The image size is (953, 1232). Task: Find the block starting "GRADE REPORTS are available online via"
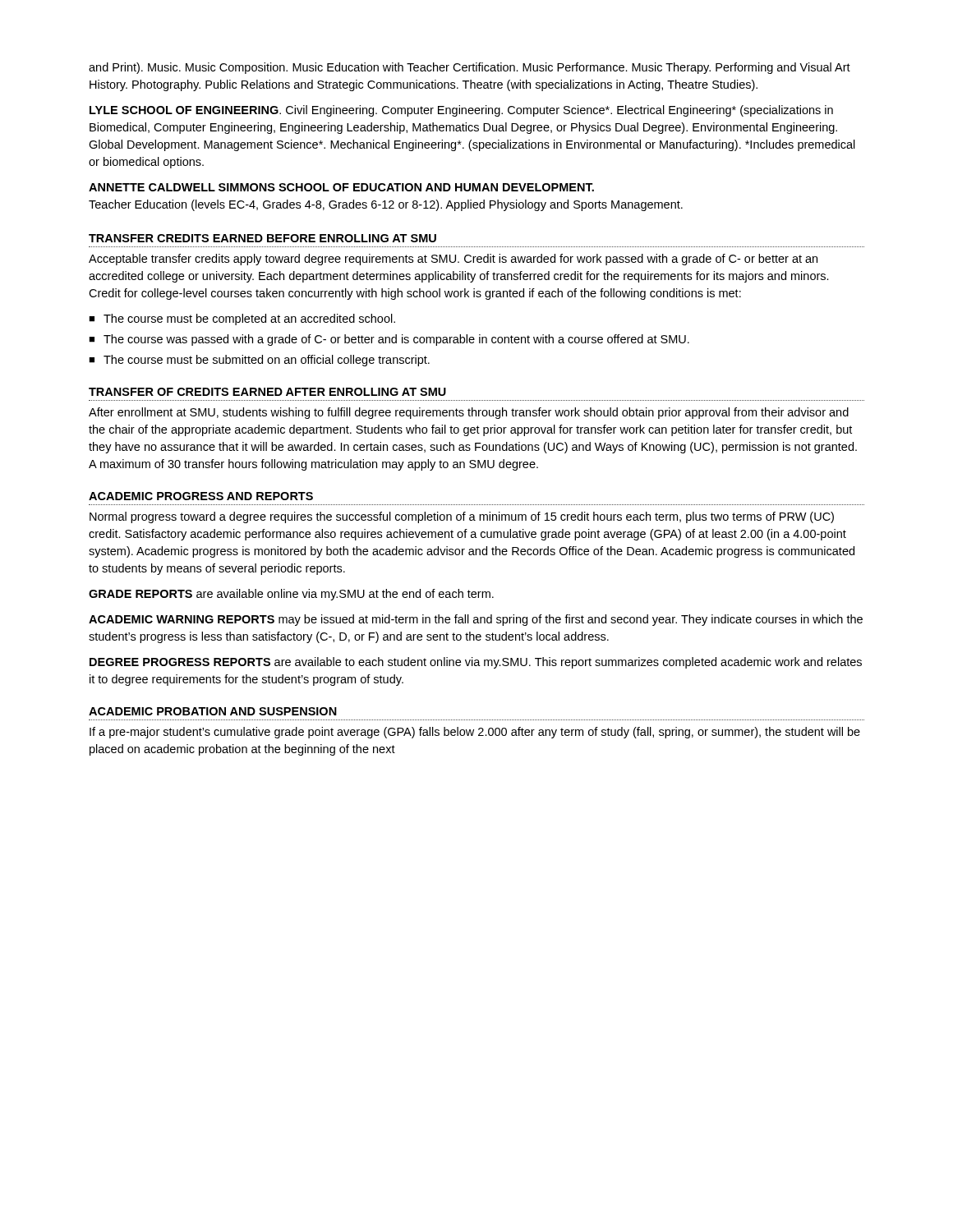tap(292, 594)
